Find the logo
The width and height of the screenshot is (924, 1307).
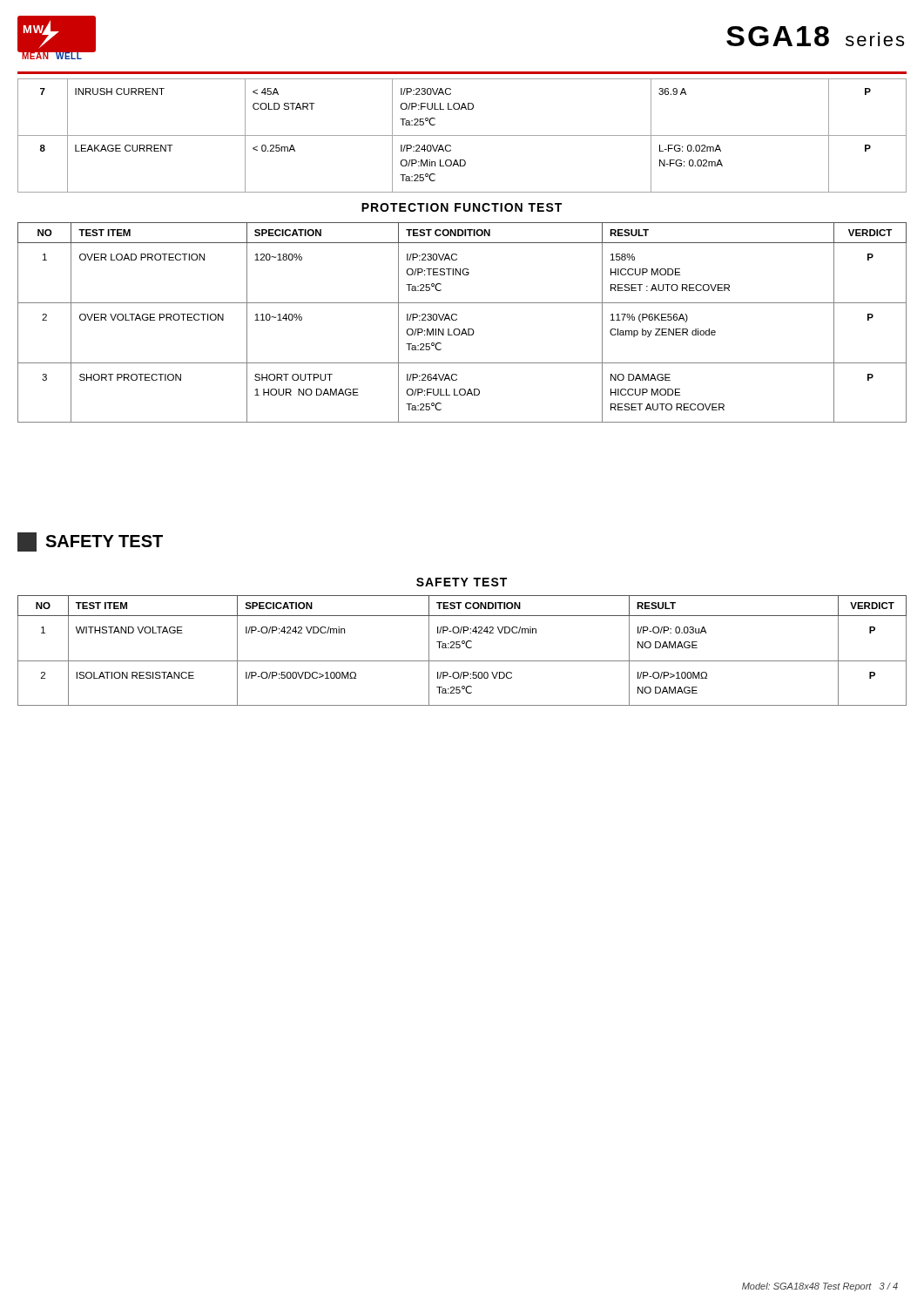(x=57, y=41)
